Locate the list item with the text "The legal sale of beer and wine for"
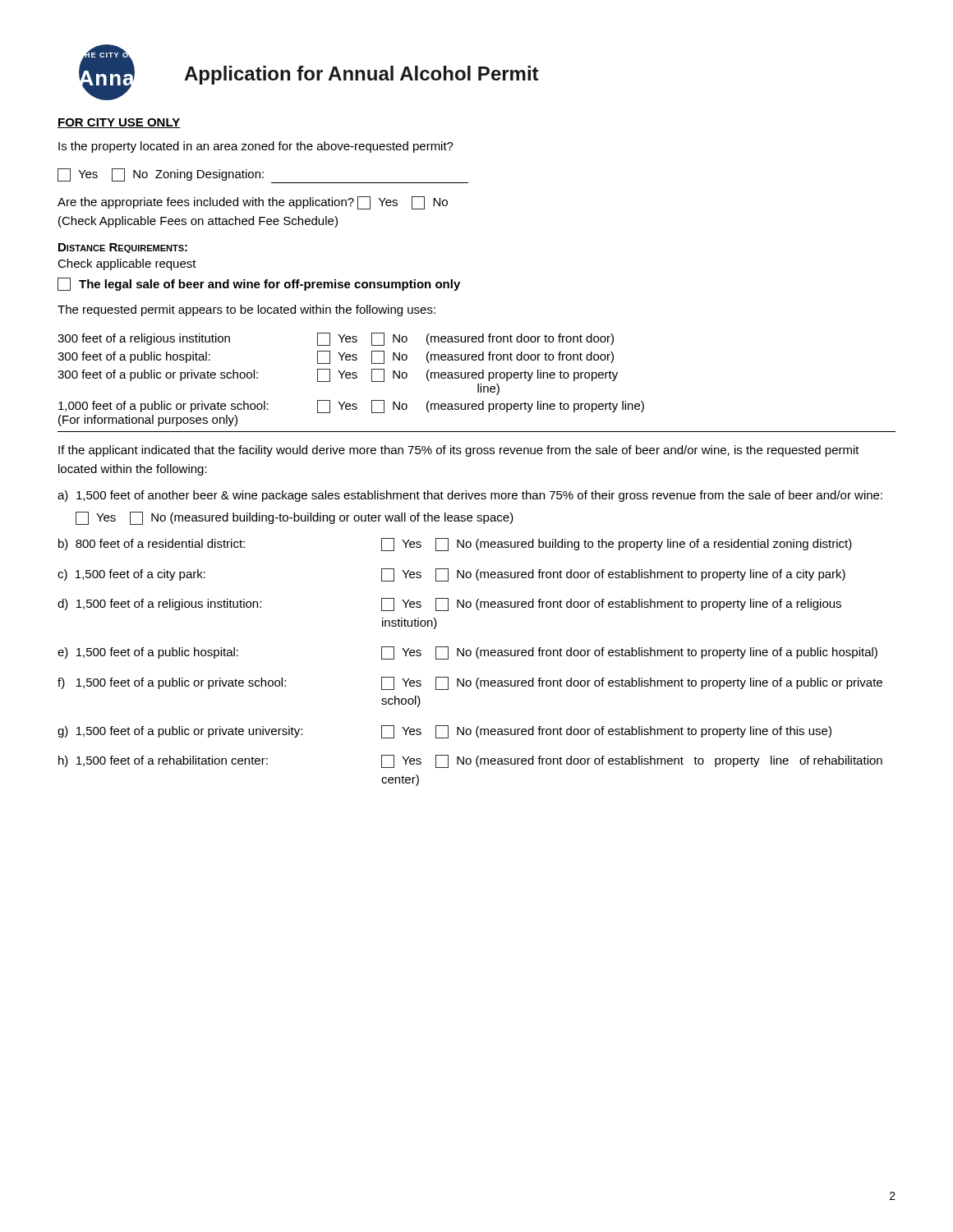This screenshot has height=1232, width=953. (x=259, y=284)
